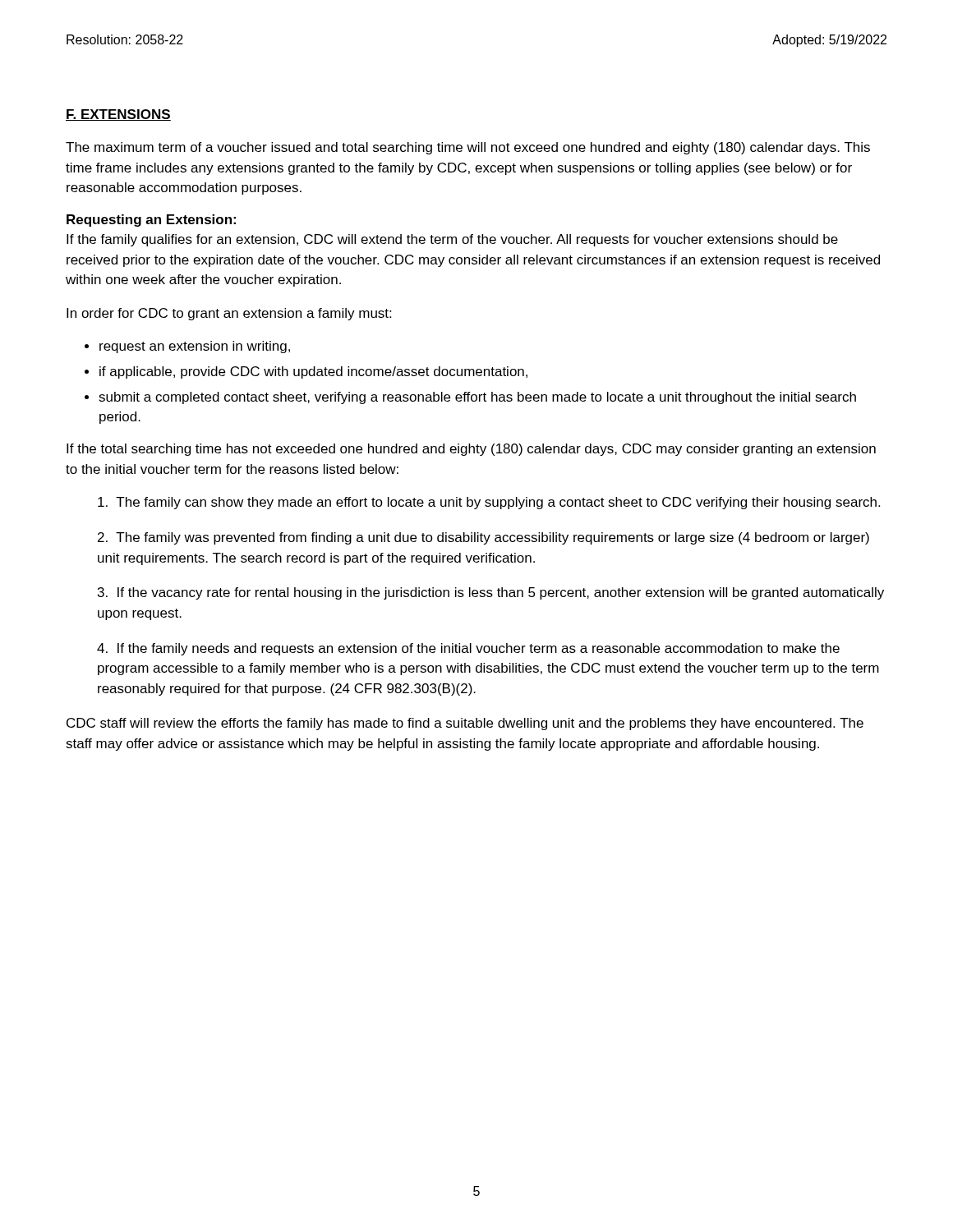Select the passage starting "The family can show they"
953x1232 pixels.
click(x=489, y=503)
